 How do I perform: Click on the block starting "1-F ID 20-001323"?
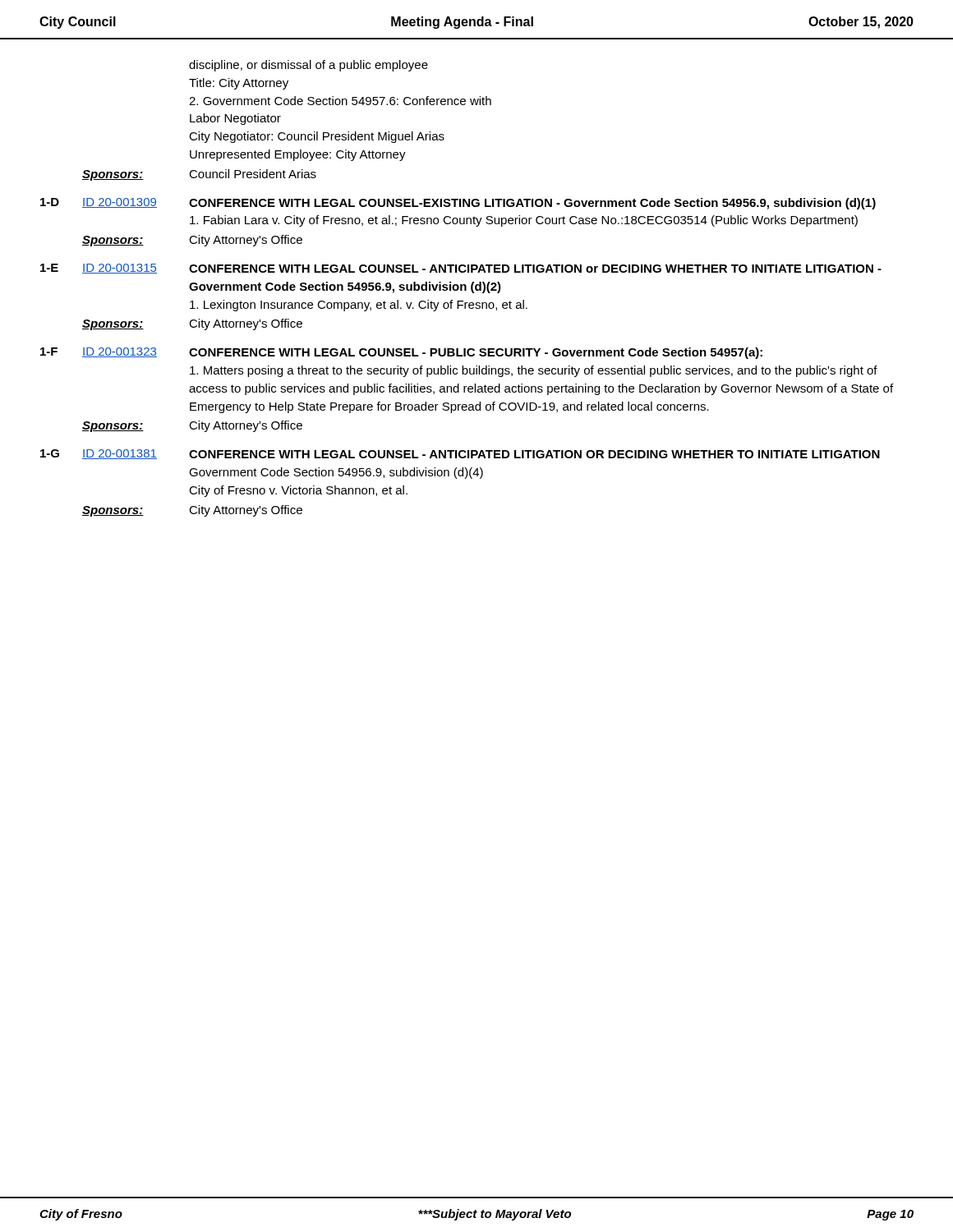coord(476,379)
